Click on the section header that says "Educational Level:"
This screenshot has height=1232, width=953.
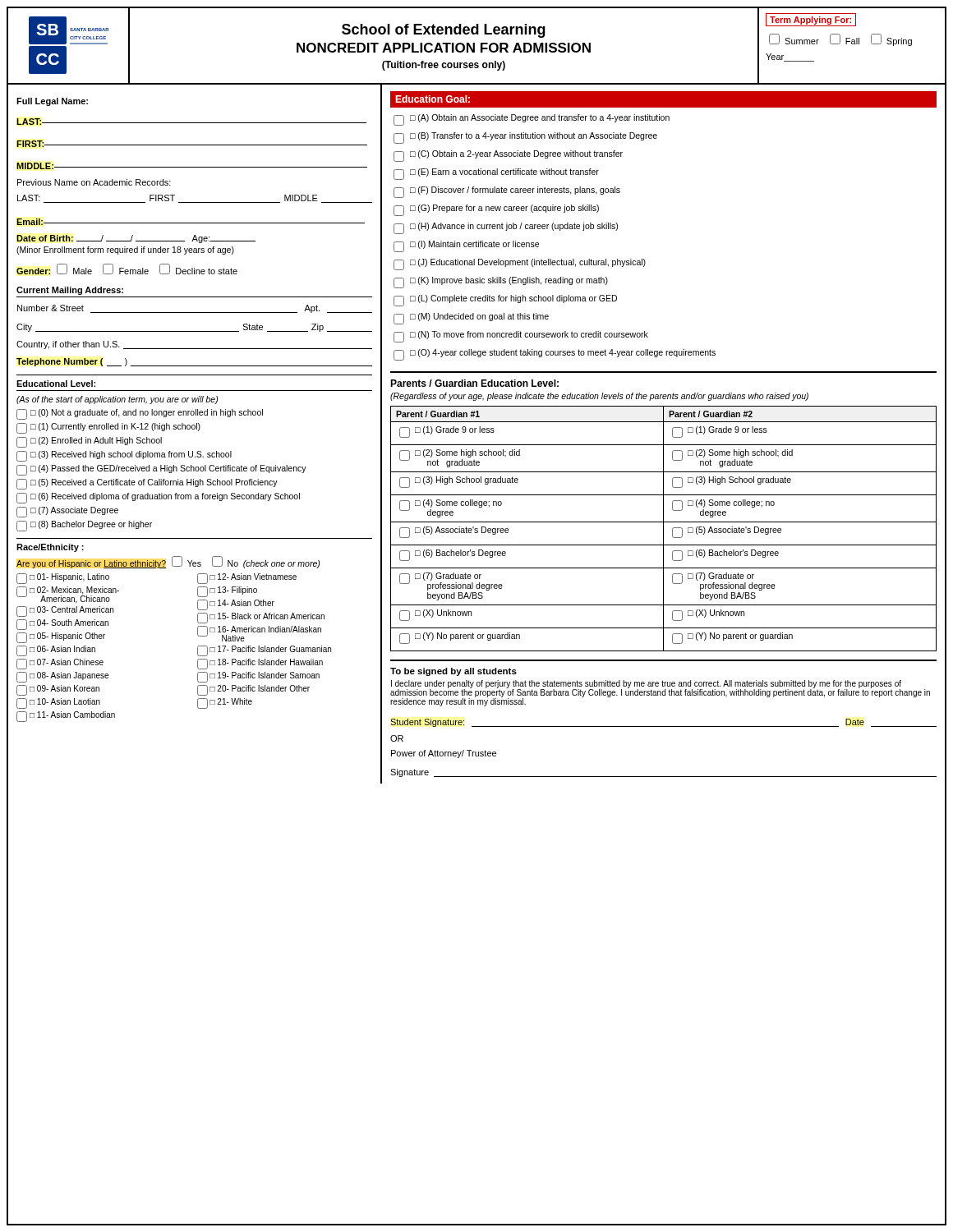click(56, 384)
